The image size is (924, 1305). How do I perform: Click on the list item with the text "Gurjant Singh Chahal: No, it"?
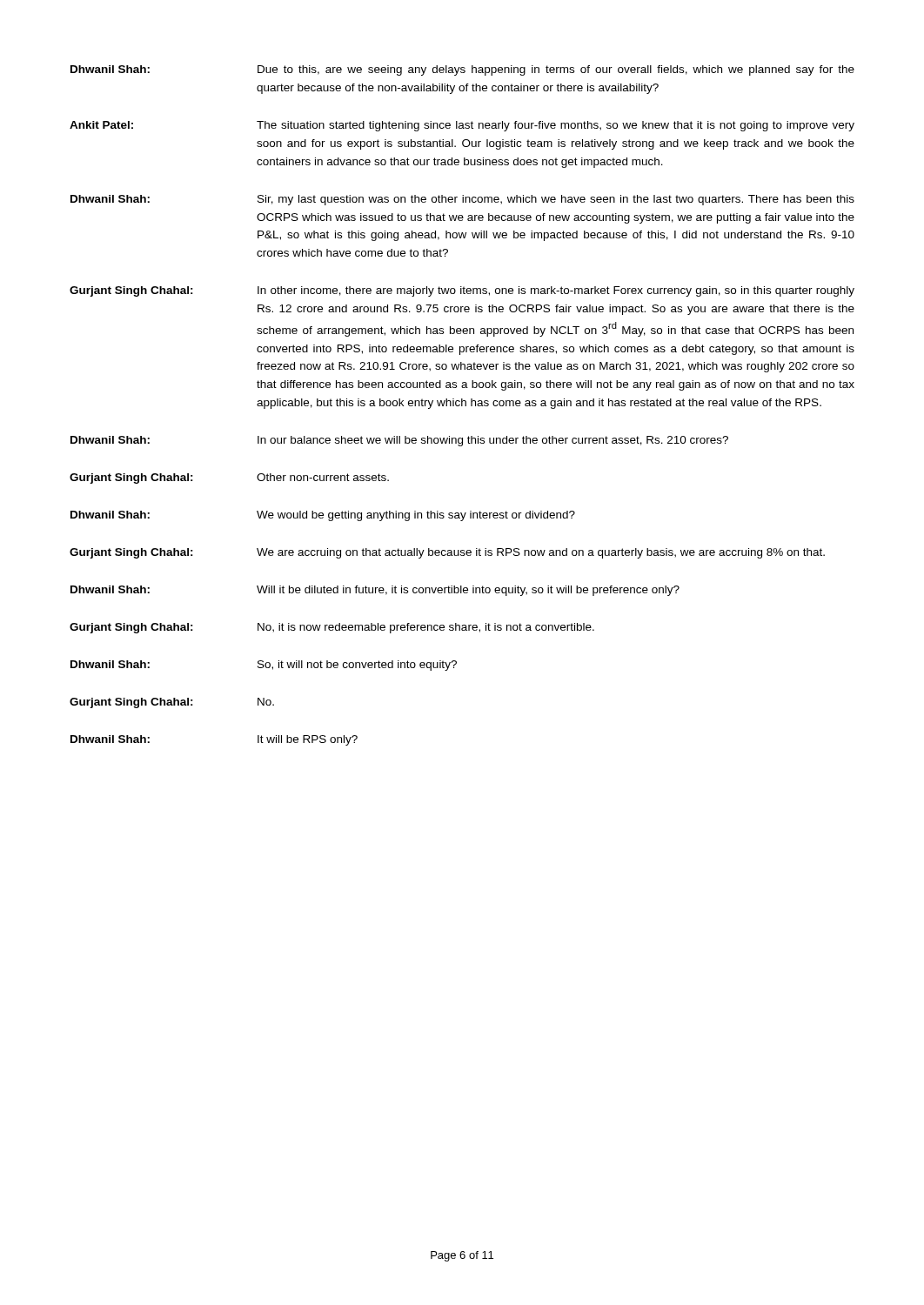tap(462, 628)
